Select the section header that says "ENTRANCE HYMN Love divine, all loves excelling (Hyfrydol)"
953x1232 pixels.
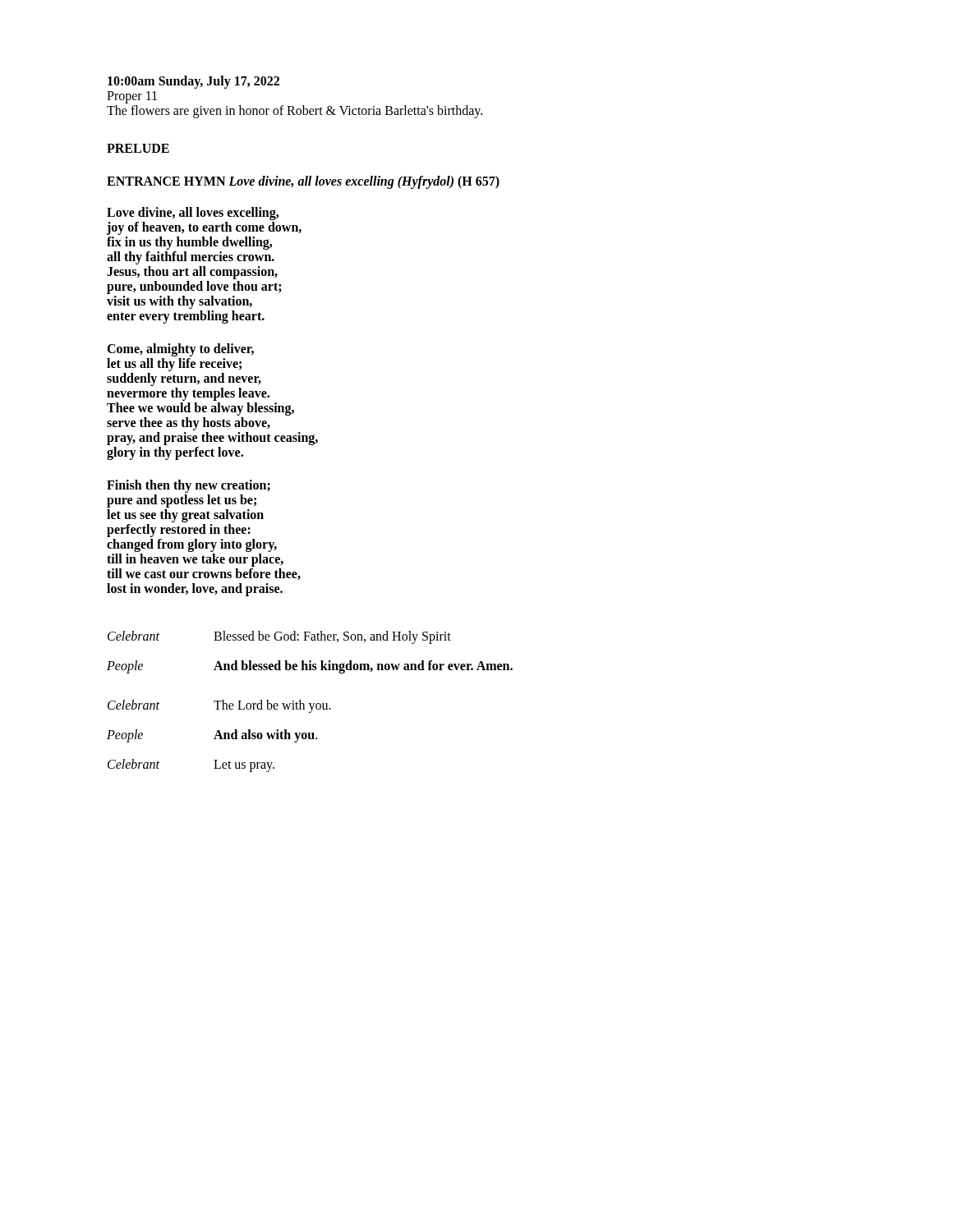(303, 181)
